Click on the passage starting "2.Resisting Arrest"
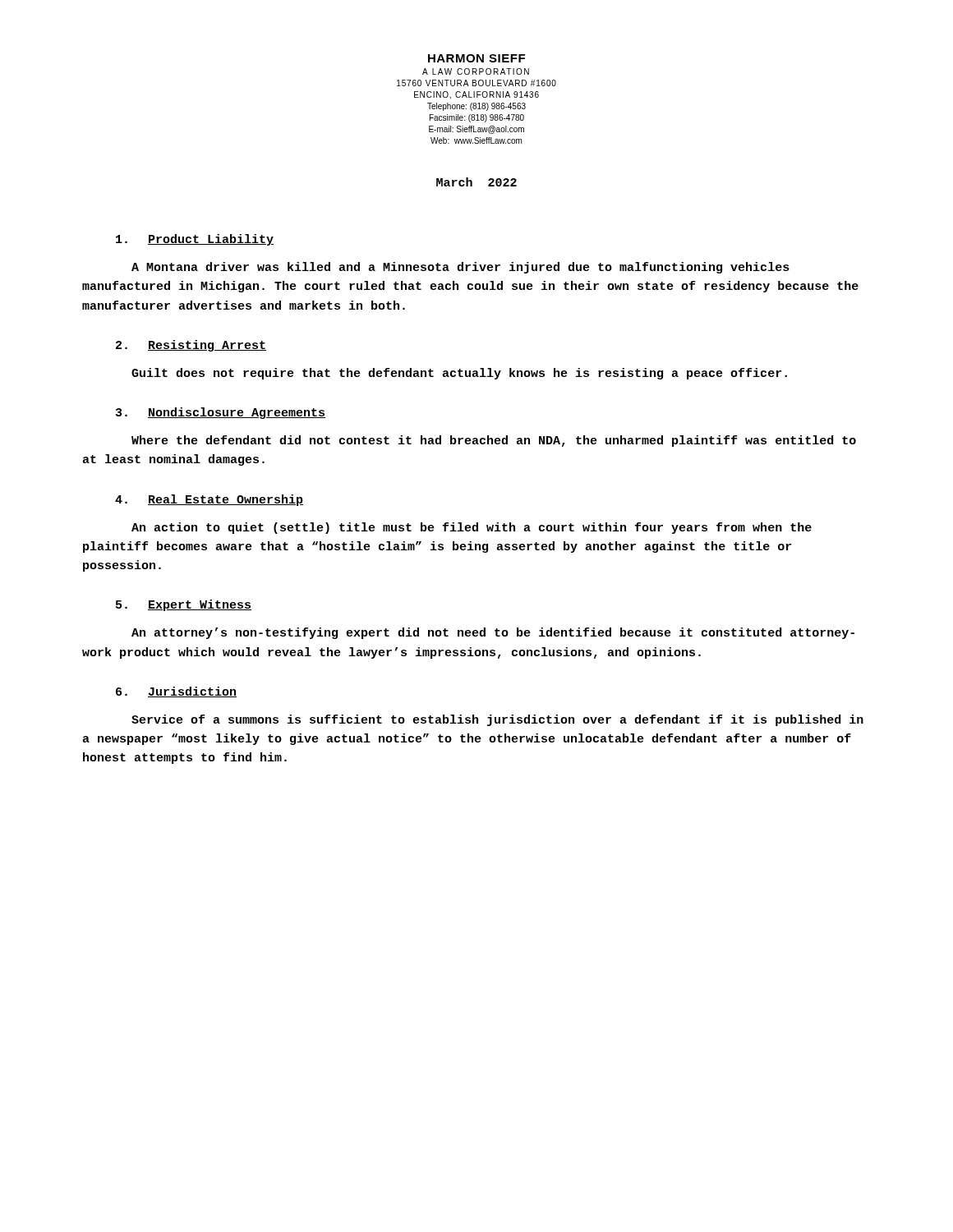Screen dimensions: 1232x953 pos(191,346)
